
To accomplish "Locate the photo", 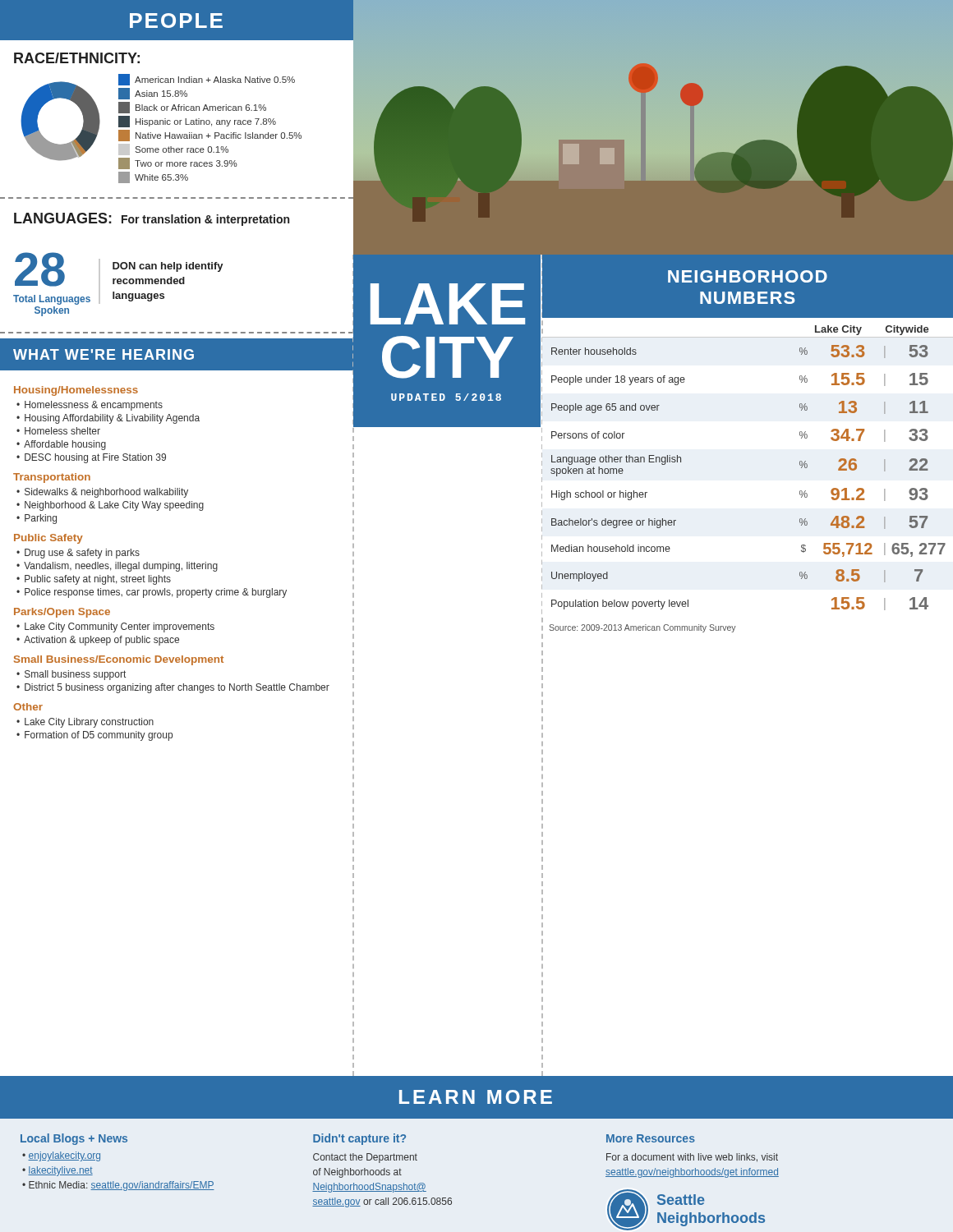I will [653, 127].
